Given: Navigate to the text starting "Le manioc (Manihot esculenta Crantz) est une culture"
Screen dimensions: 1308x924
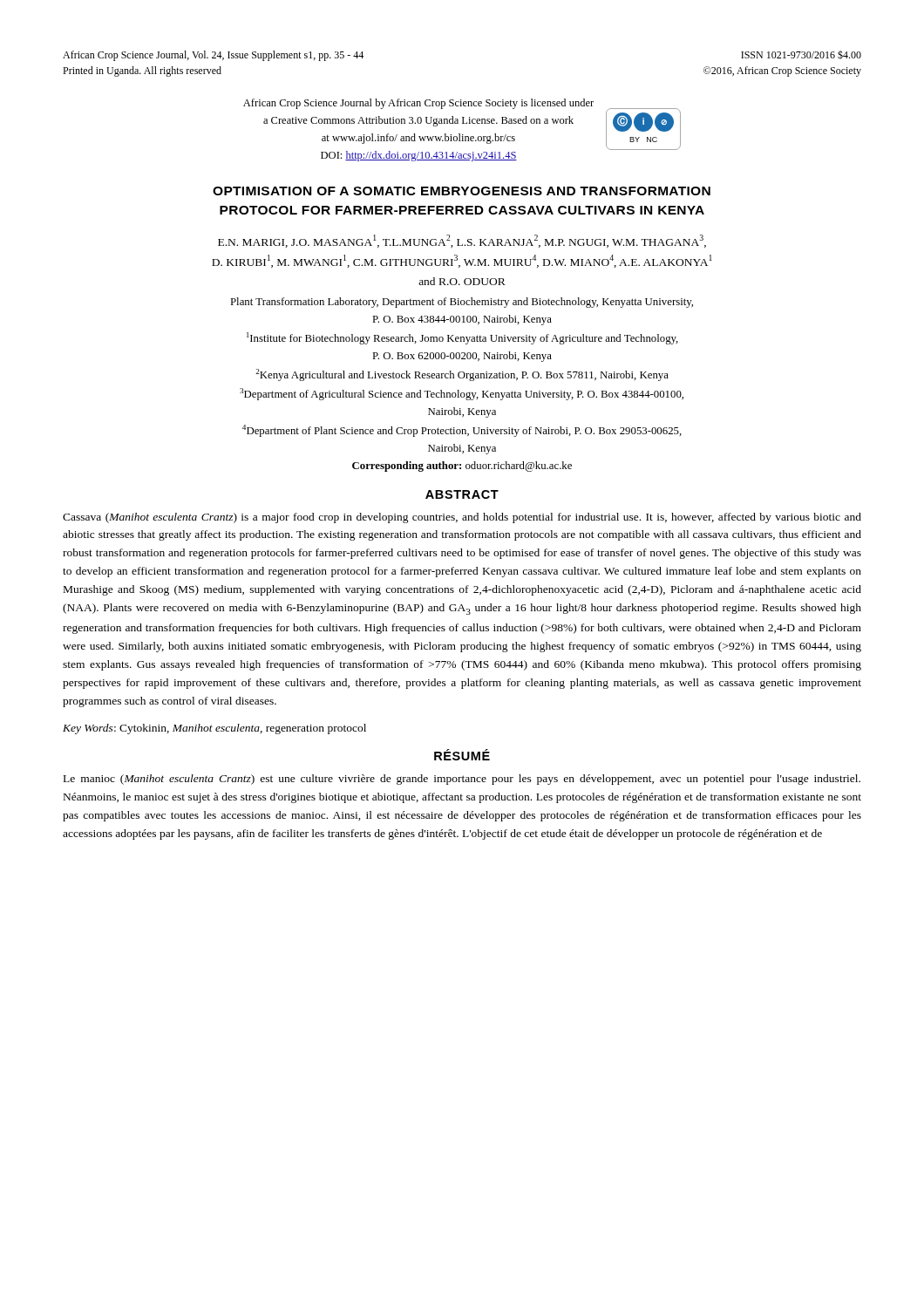Looking at the screenshot, I should point(462,806).
